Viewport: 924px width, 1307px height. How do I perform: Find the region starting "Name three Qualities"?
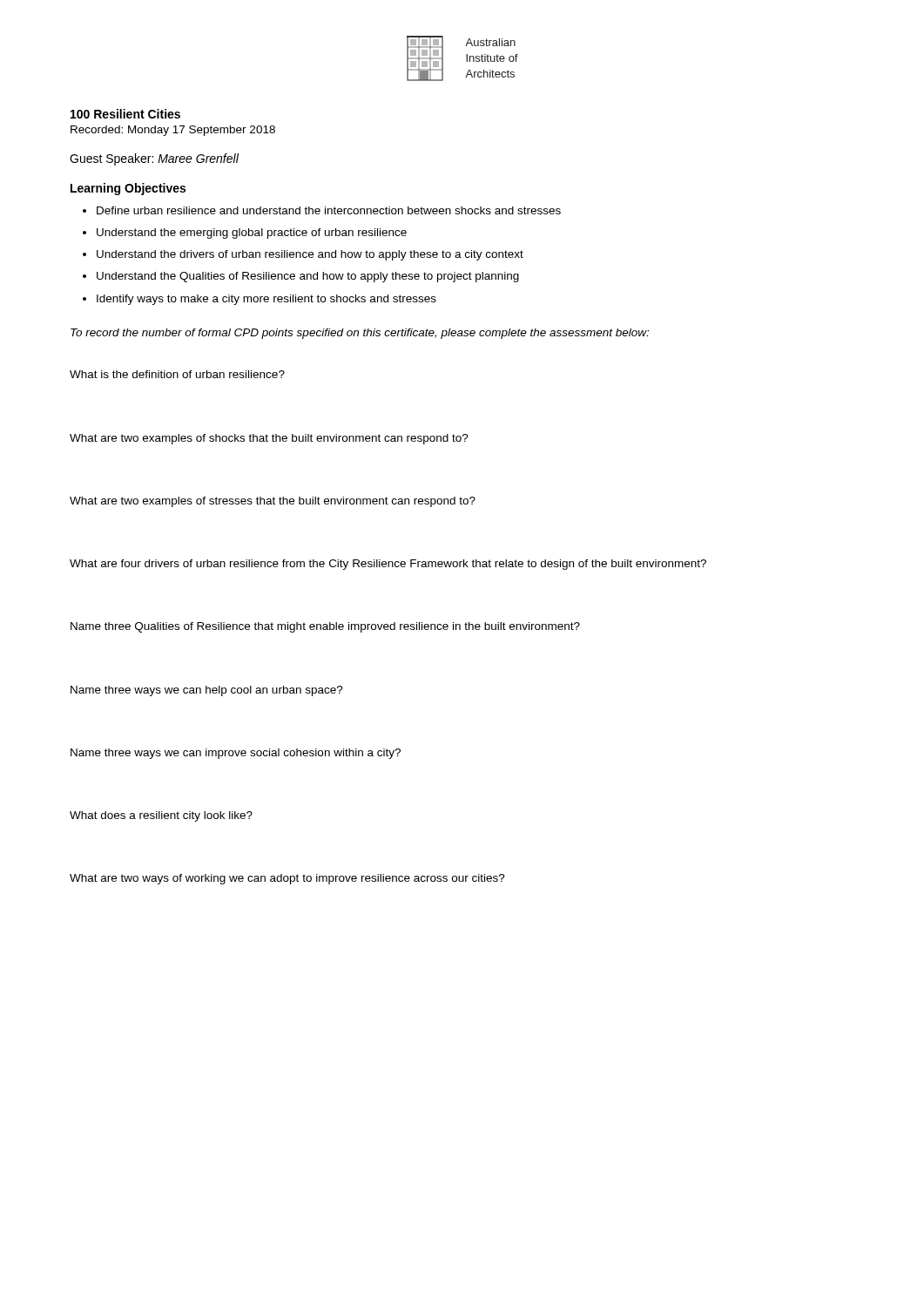[x=325, y=626]
